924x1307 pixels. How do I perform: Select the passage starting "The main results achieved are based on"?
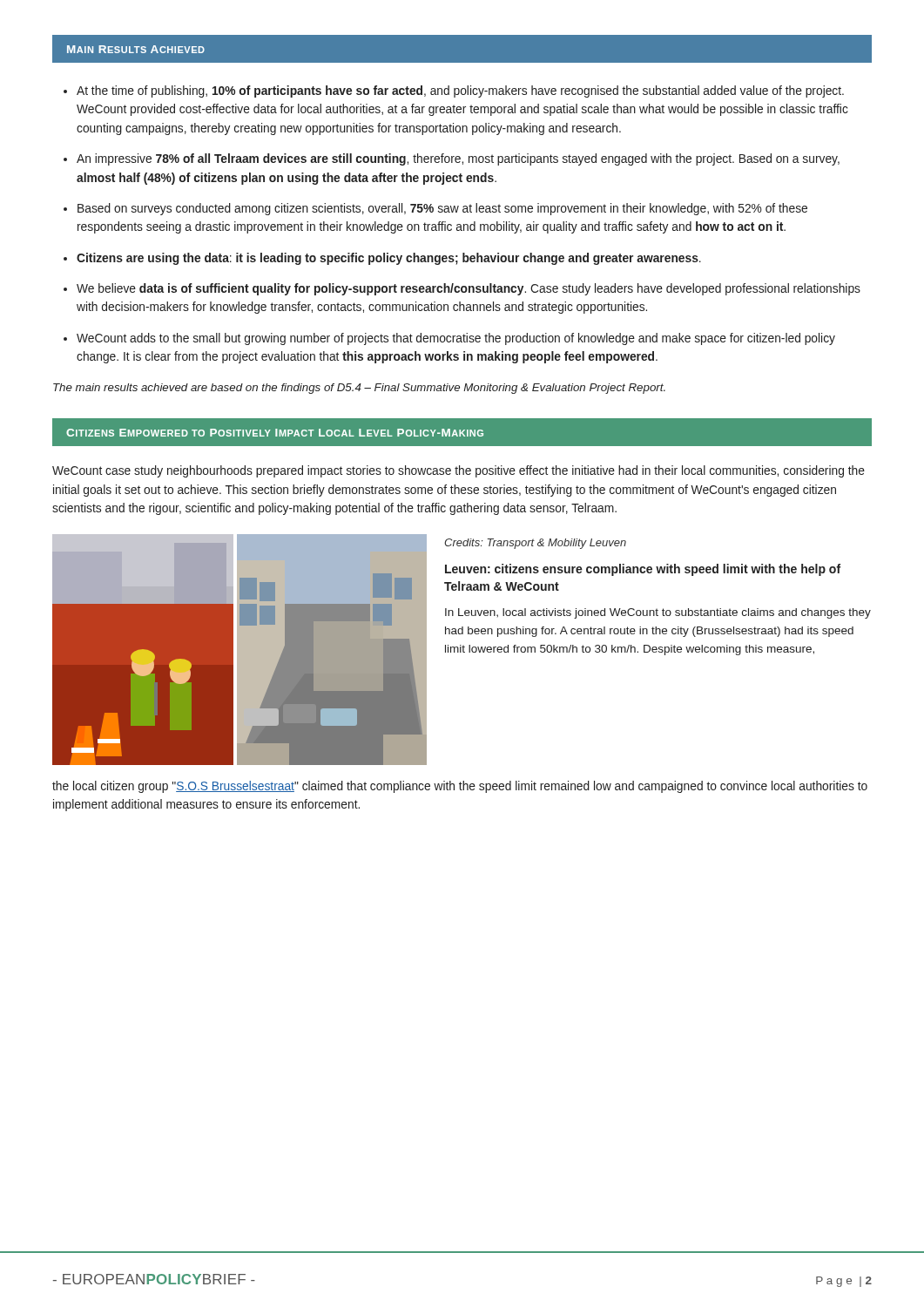(359, 387)
